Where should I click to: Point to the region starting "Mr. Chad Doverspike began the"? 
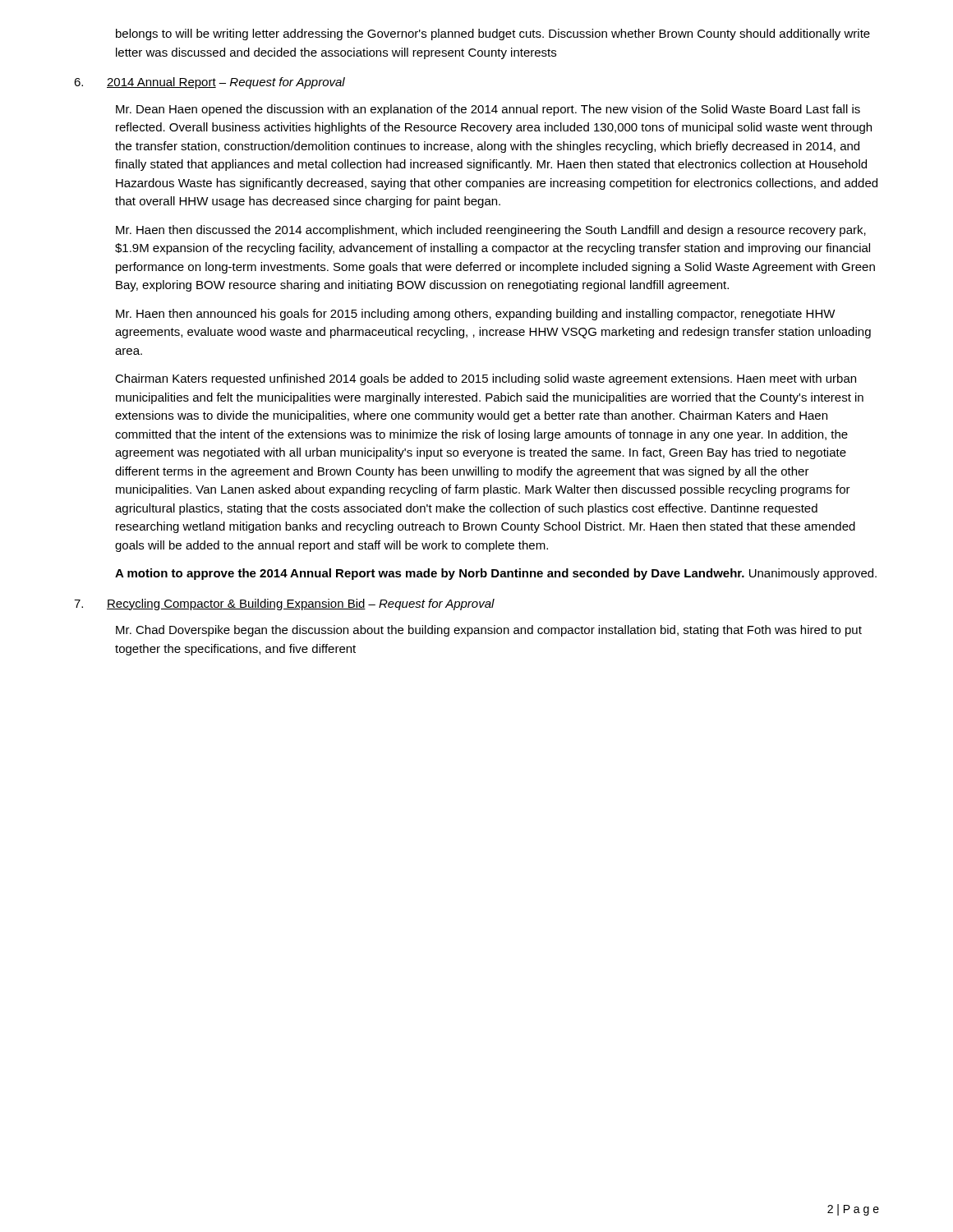488,639
